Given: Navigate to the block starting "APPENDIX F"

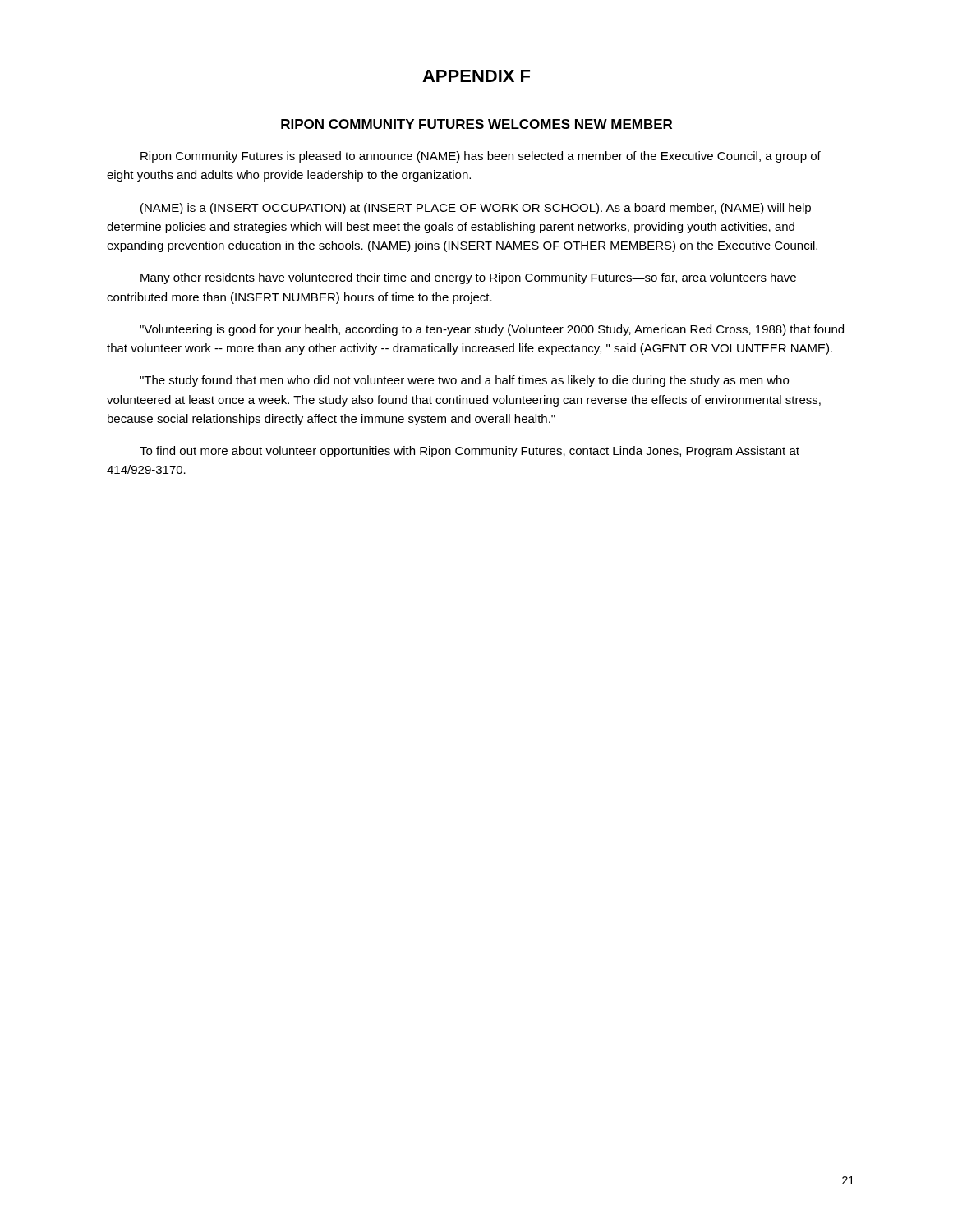Looking at the screenshot, I should (x=476, y=76).
